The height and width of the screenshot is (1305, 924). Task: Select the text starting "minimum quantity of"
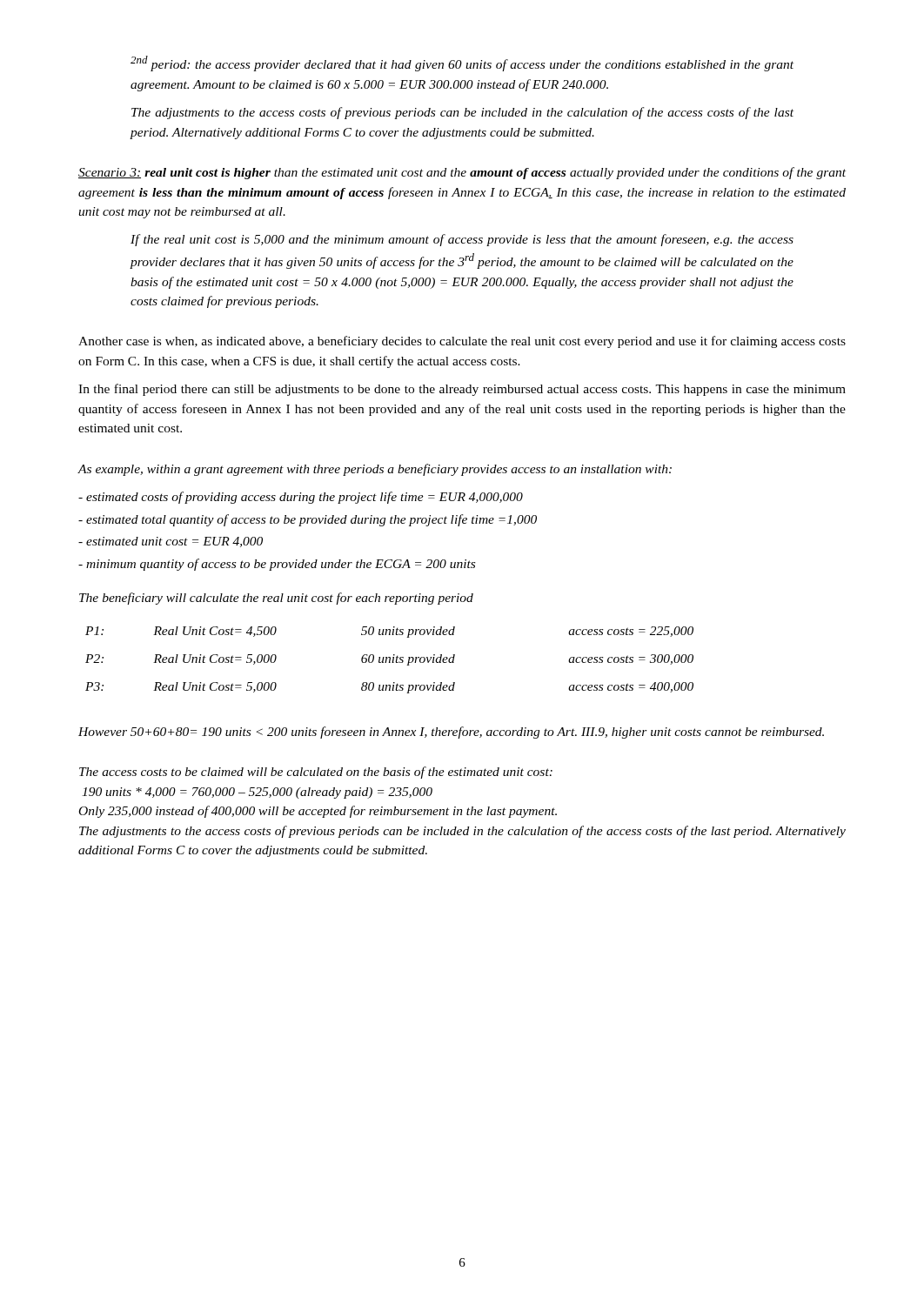[462, 564]
